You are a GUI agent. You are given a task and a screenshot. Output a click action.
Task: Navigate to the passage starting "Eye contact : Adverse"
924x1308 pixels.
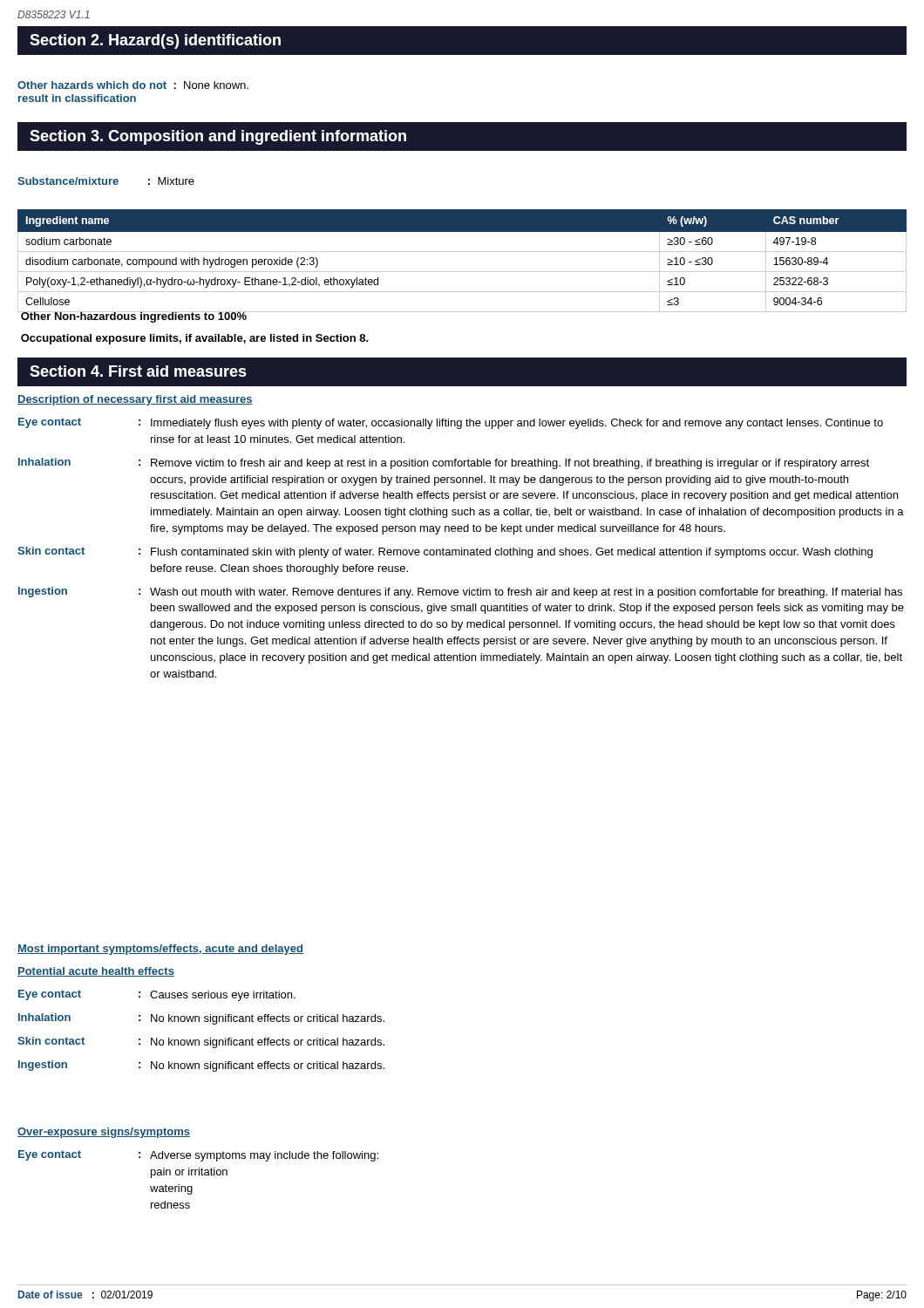point(198,1156)
